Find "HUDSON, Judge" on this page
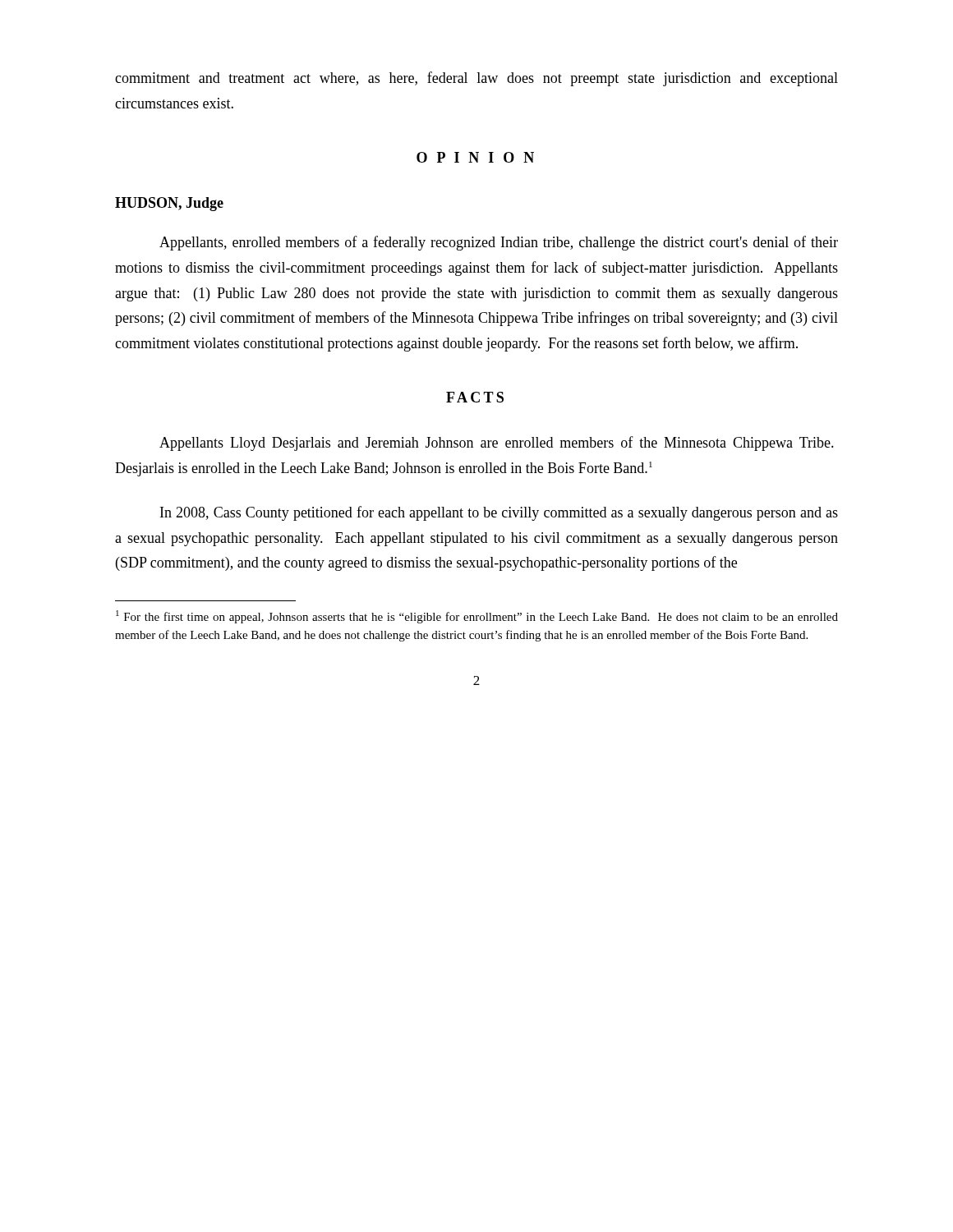The height and width of the screenshot is (1232, 953). click(169, 203)
